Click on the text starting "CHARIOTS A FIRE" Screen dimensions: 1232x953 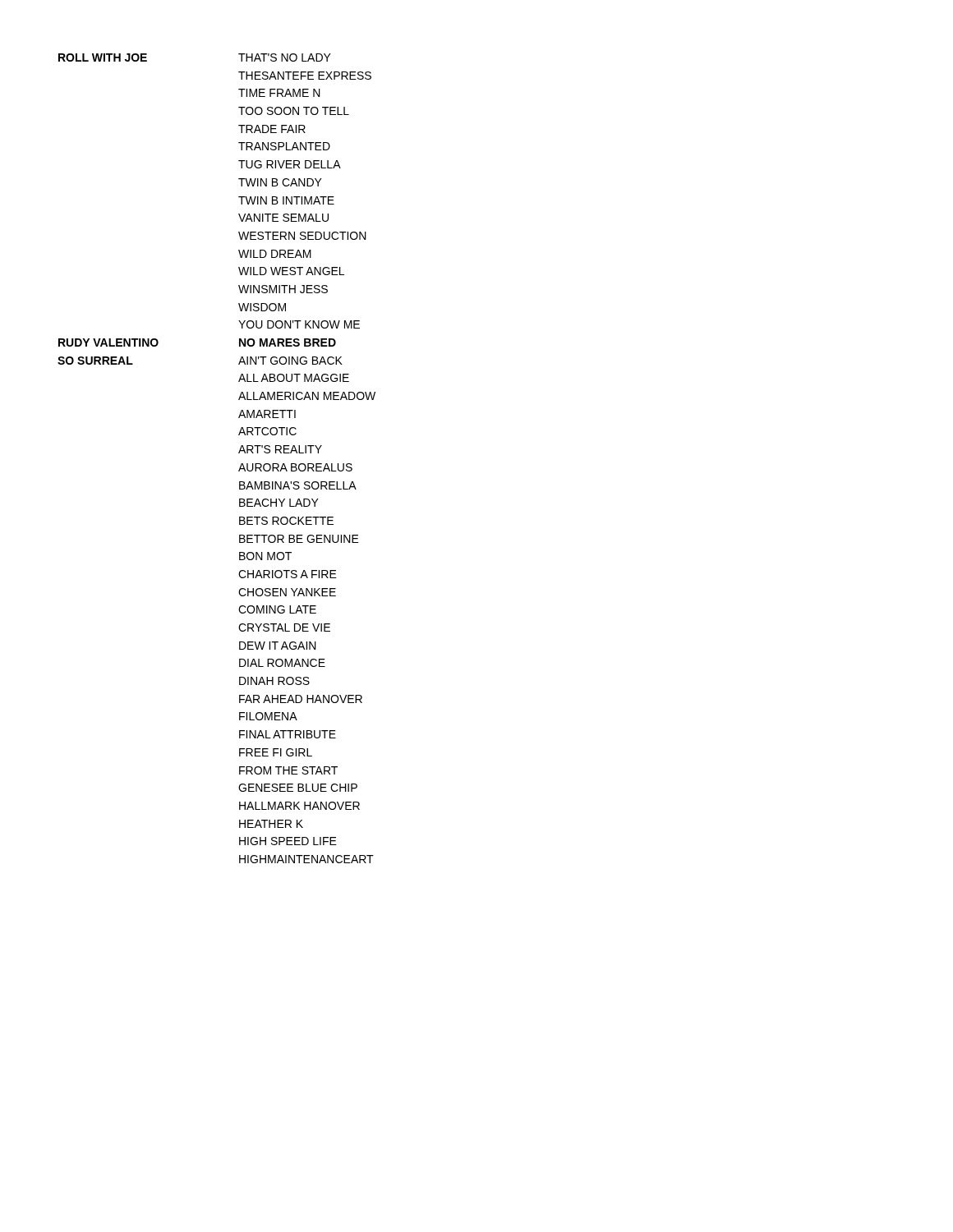[x=287, y=574]
